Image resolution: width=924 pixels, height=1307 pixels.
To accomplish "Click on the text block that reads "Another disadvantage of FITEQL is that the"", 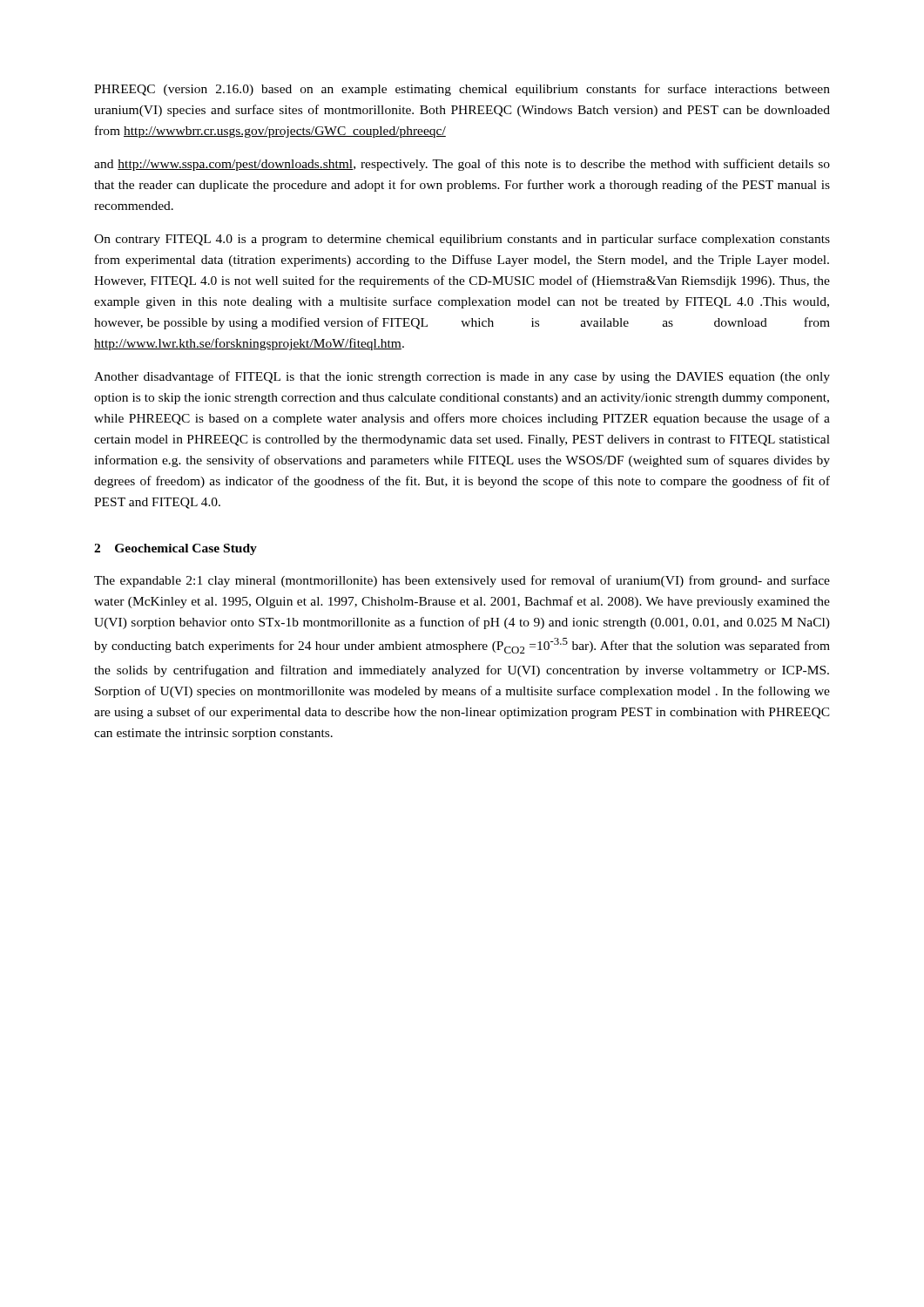I will pyautogui.click(x=462, y=439).
